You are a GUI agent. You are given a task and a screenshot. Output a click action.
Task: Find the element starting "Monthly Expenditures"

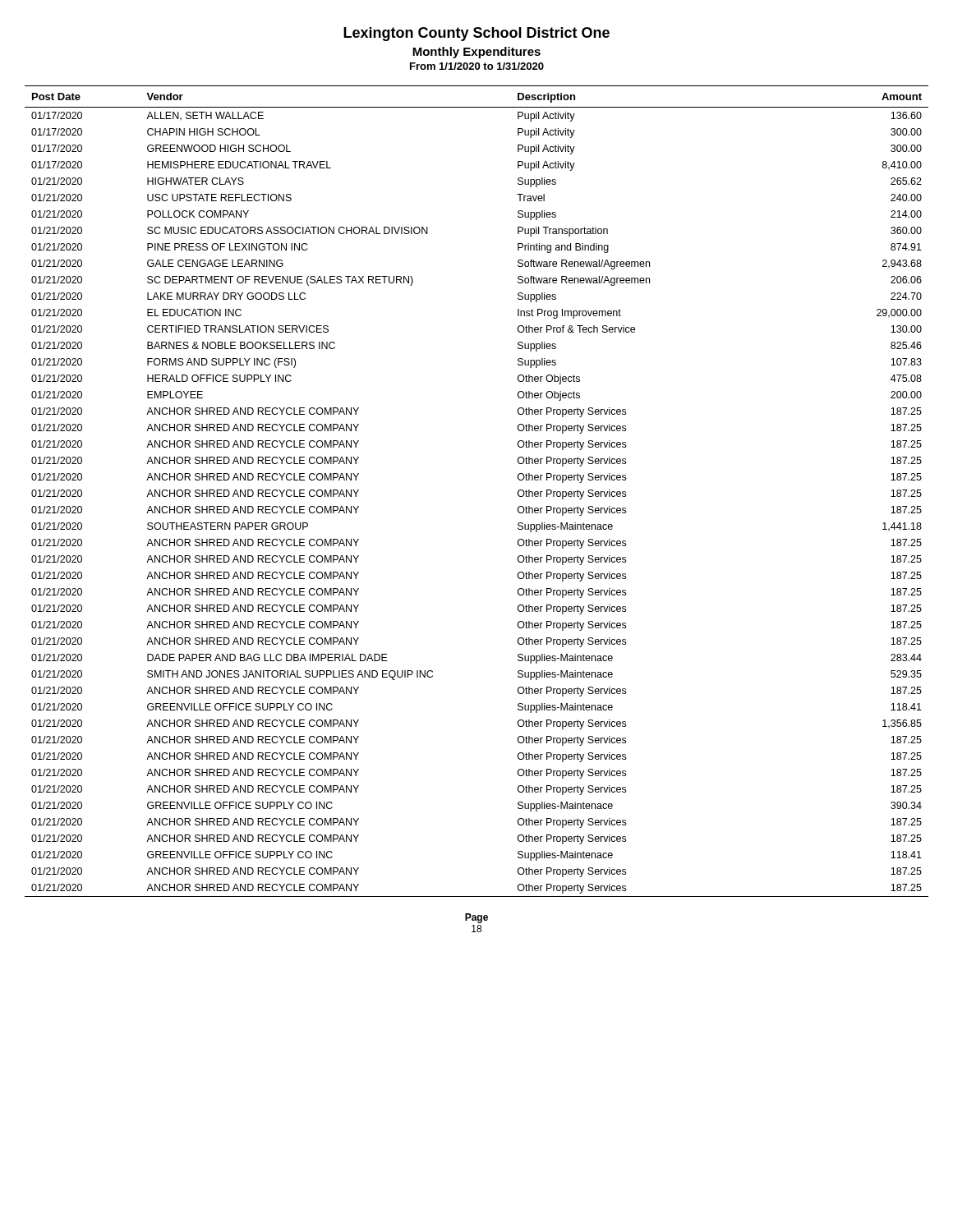point(476,51)
